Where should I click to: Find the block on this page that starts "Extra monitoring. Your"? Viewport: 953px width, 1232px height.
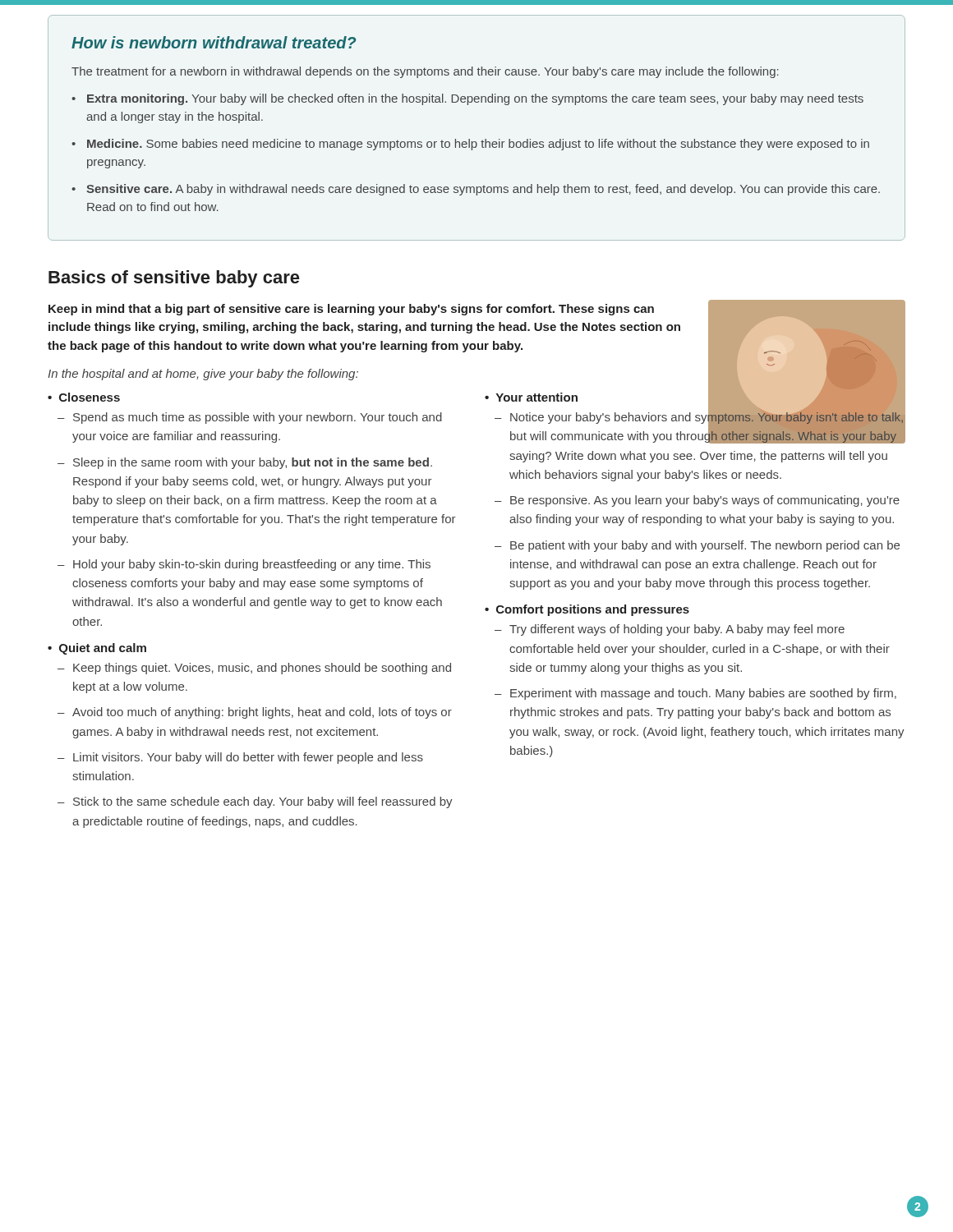(475, 107)
